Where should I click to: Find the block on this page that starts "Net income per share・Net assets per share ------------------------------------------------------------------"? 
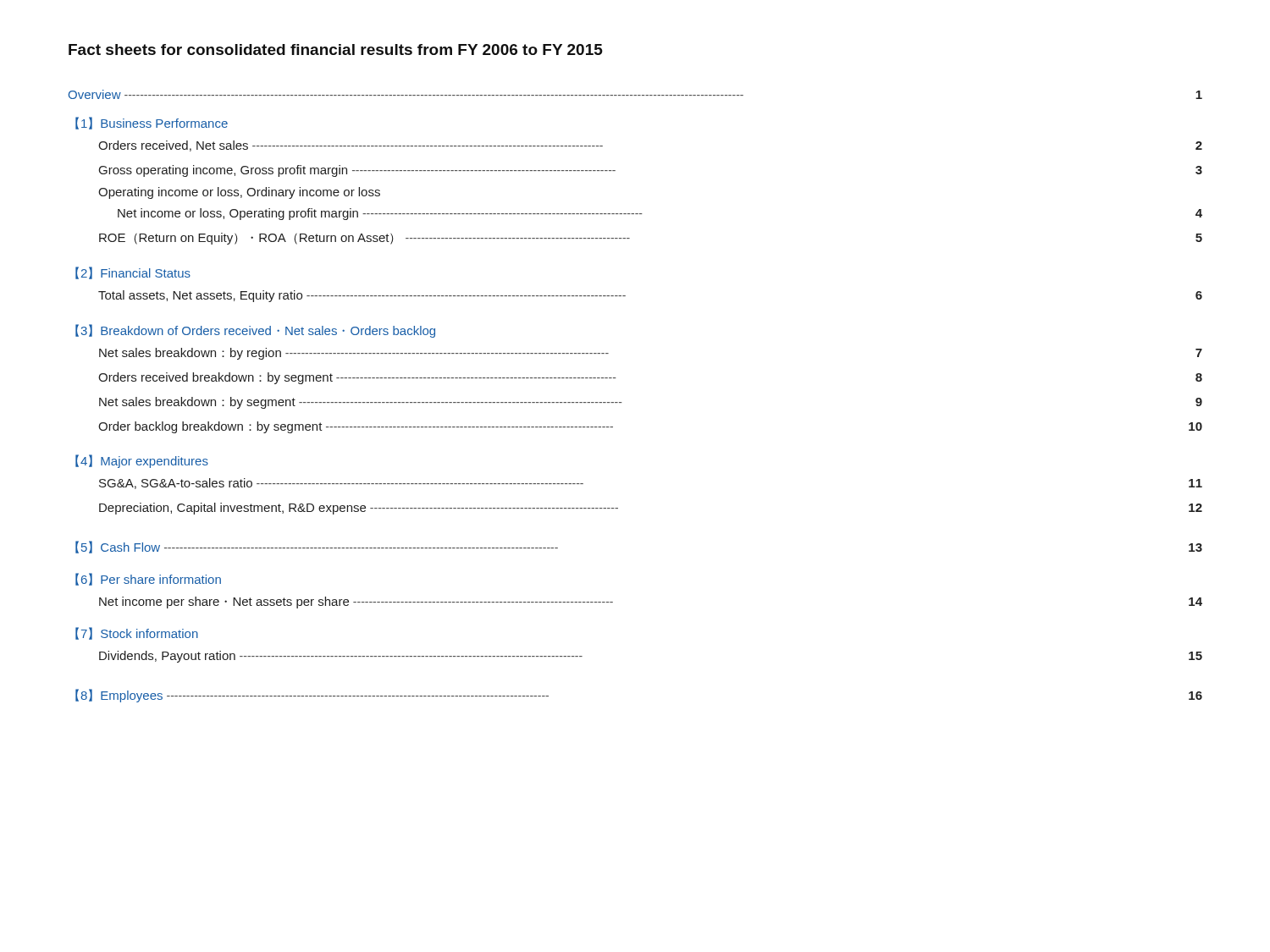point(340,602)
